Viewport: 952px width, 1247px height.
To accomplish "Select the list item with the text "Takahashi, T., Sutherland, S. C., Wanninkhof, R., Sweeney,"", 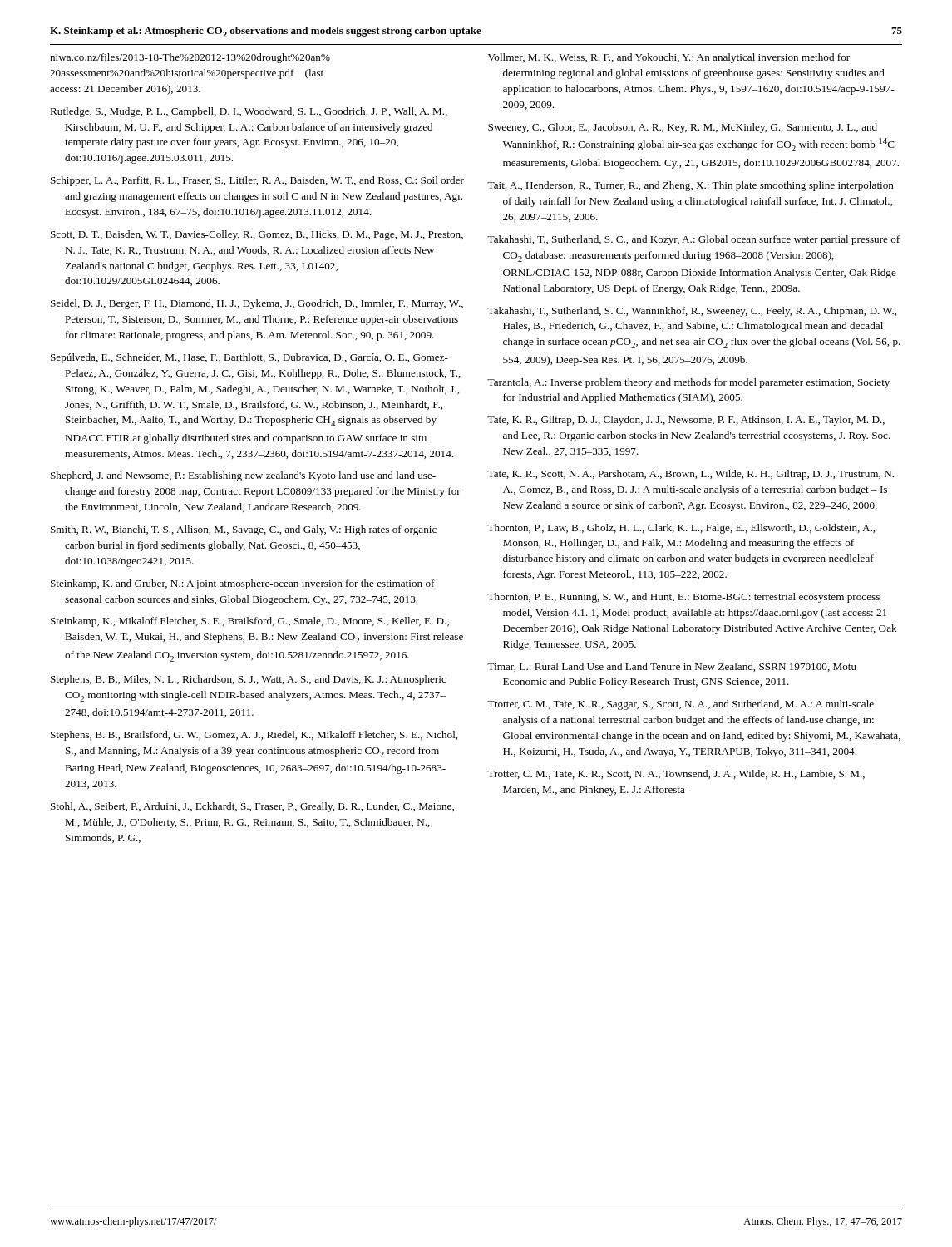I will pyautogui.click(x=694, y=335).
